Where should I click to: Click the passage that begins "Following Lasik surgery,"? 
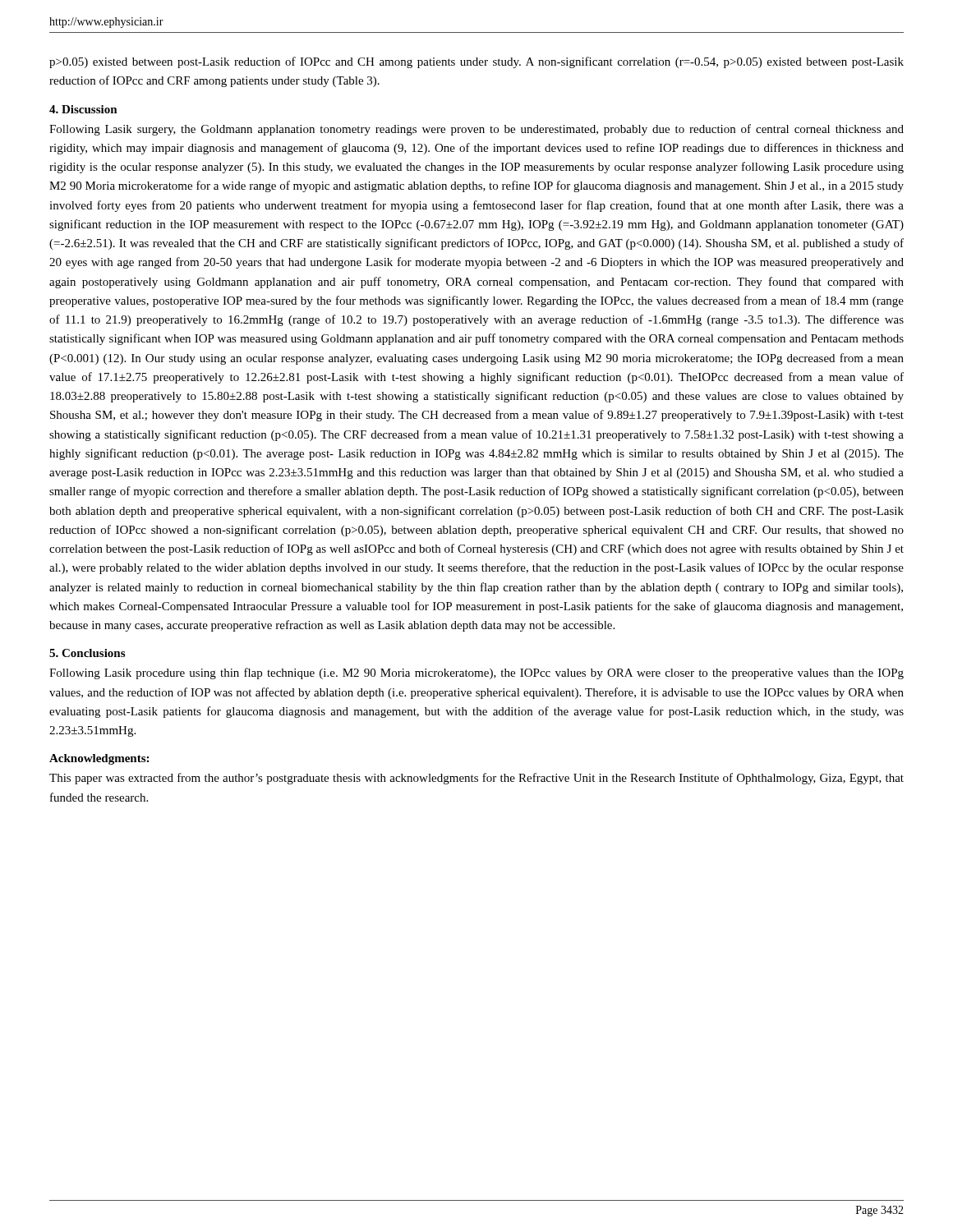coord(476,377)
